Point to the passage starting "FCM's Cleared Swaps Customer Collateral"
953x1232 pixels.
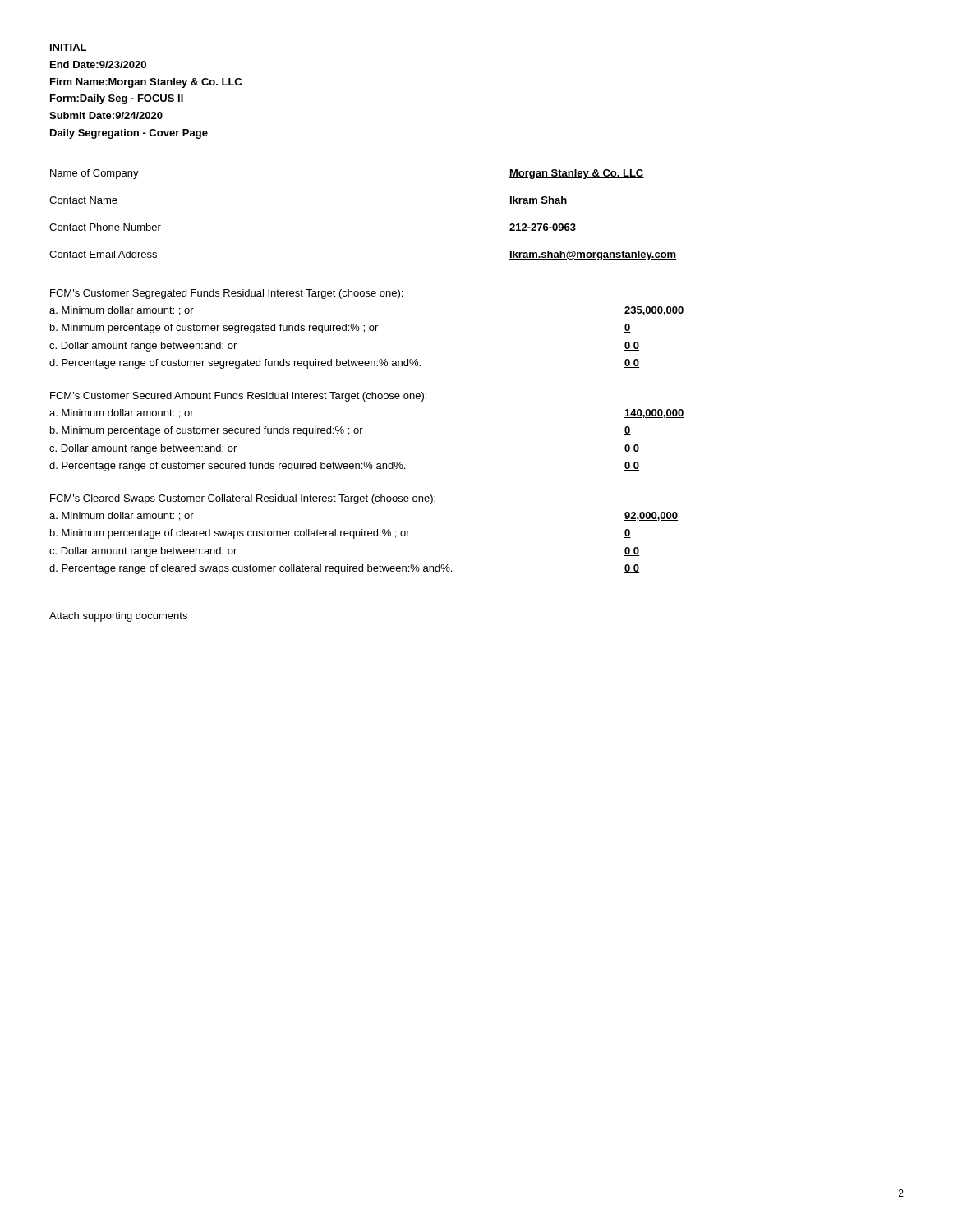click(x=243, y=499)
